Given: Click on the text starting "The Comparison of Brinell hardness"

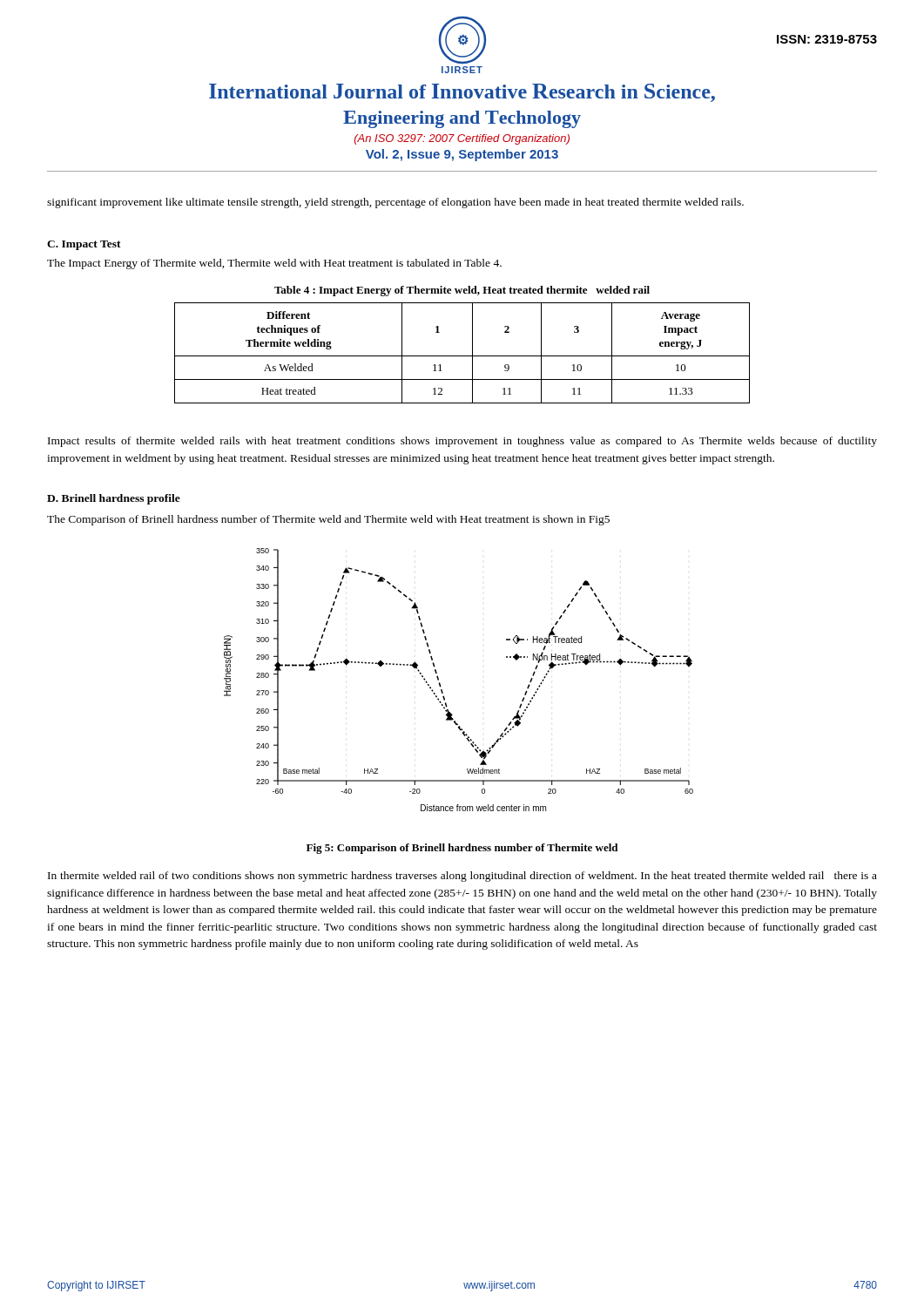Looking at the screenshot, I should 329,519.
